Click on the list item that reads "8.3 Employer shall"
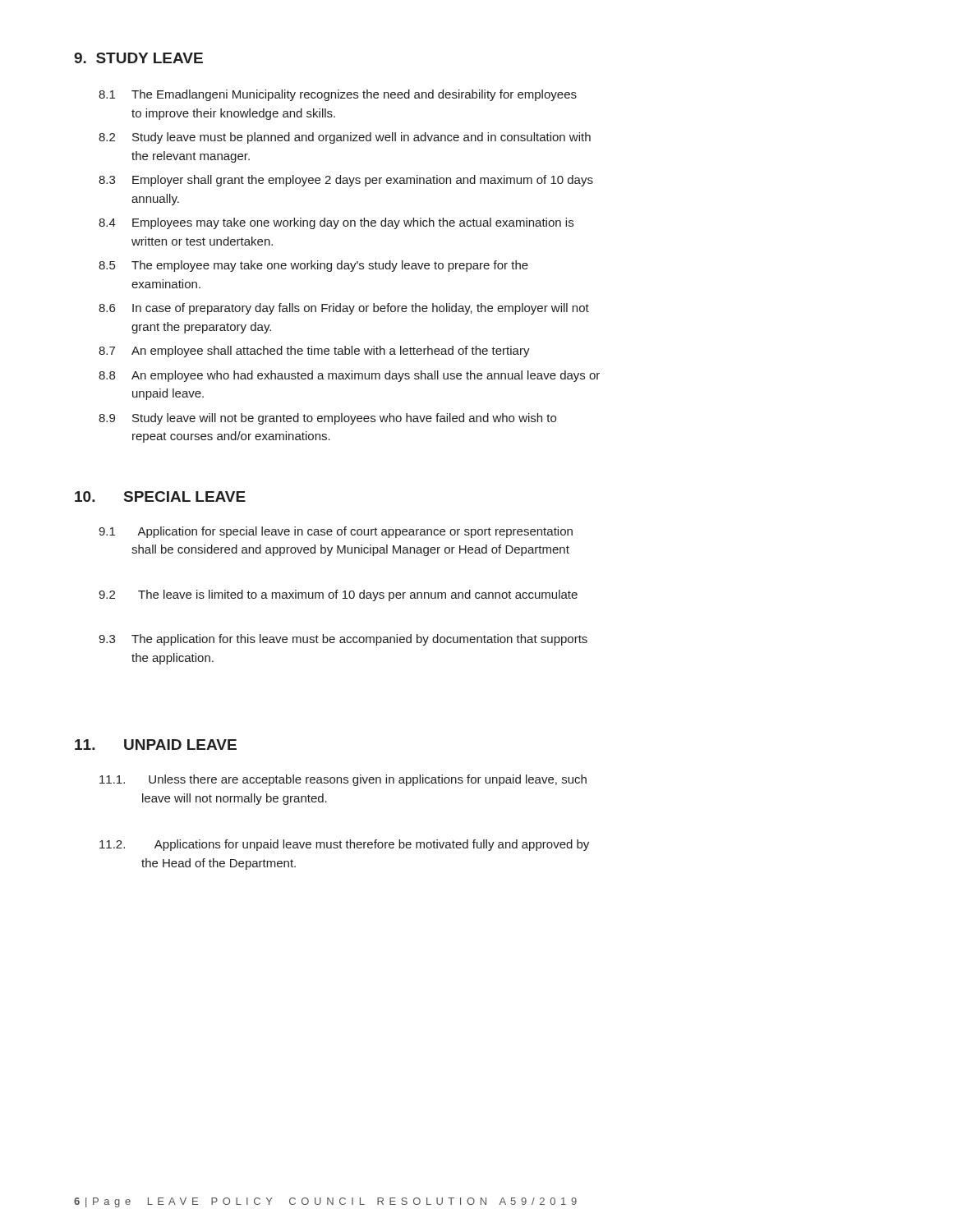The image size is (953, 1232). (489, 189)
